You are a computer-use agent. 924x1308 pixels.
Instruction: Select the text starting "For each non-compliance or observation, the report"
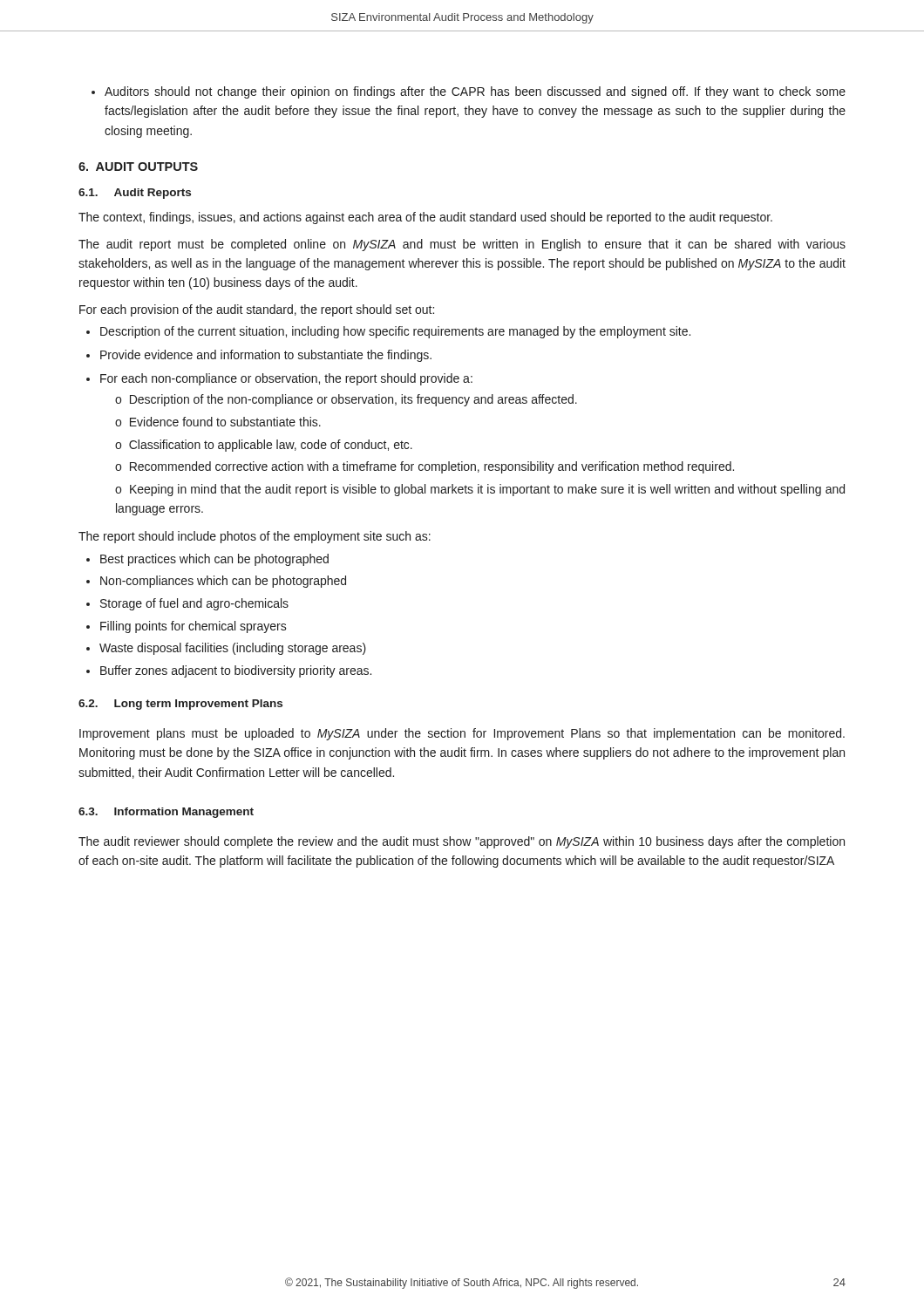(279, 379)
